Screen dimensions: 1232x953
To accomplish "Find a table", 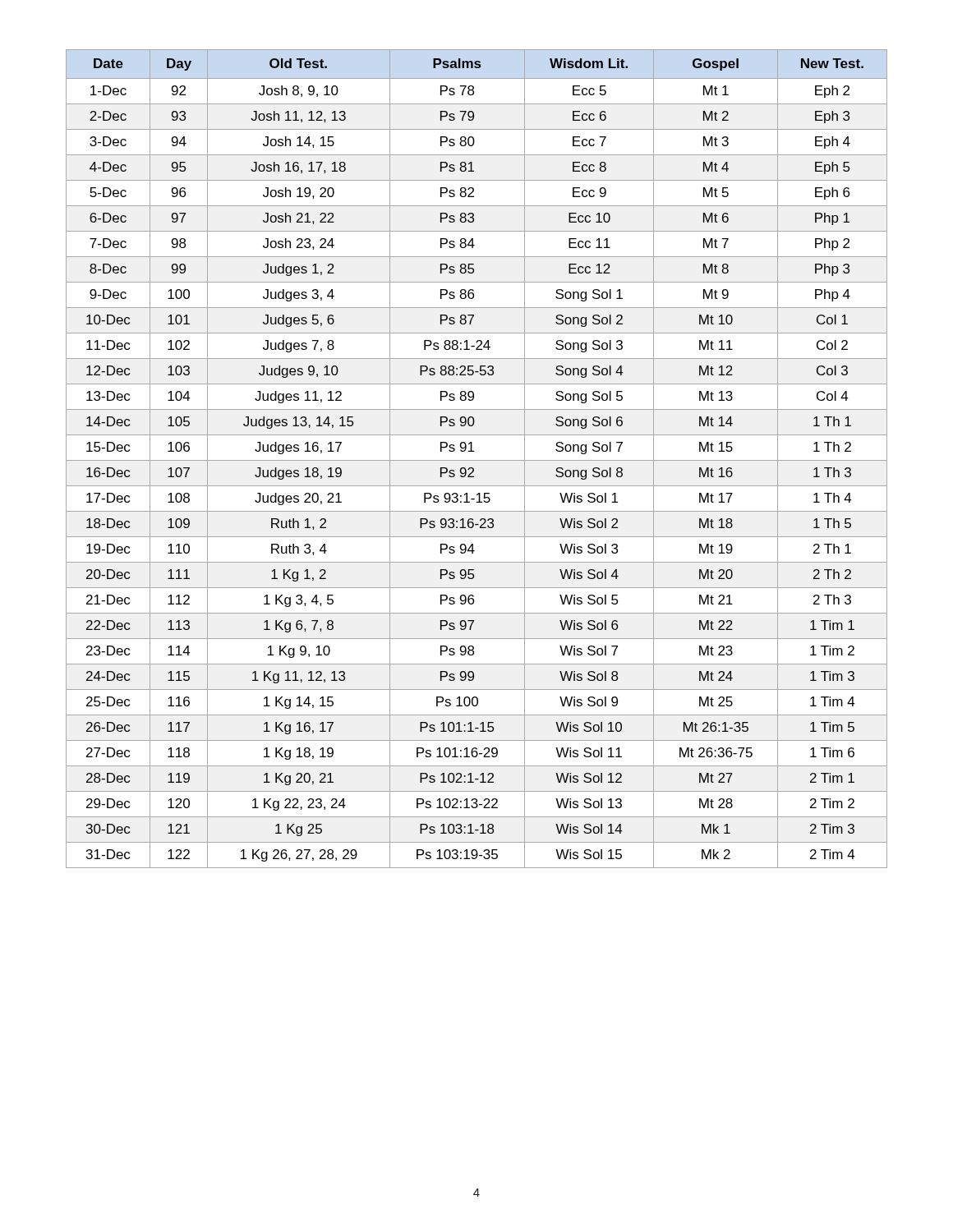I will 476,459.
